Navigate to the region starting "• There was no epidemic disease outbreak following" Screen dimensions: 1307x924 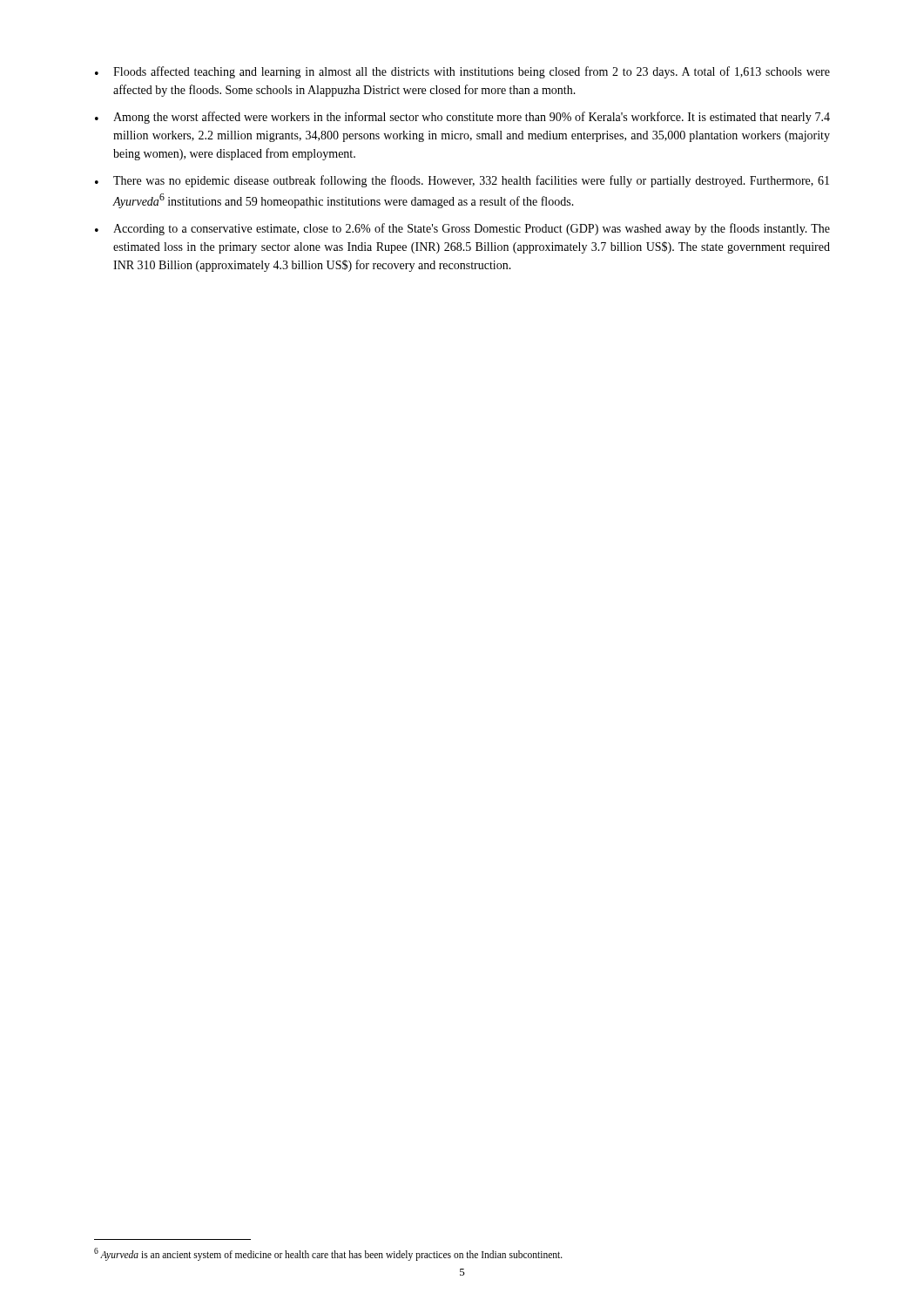(462, 191)
